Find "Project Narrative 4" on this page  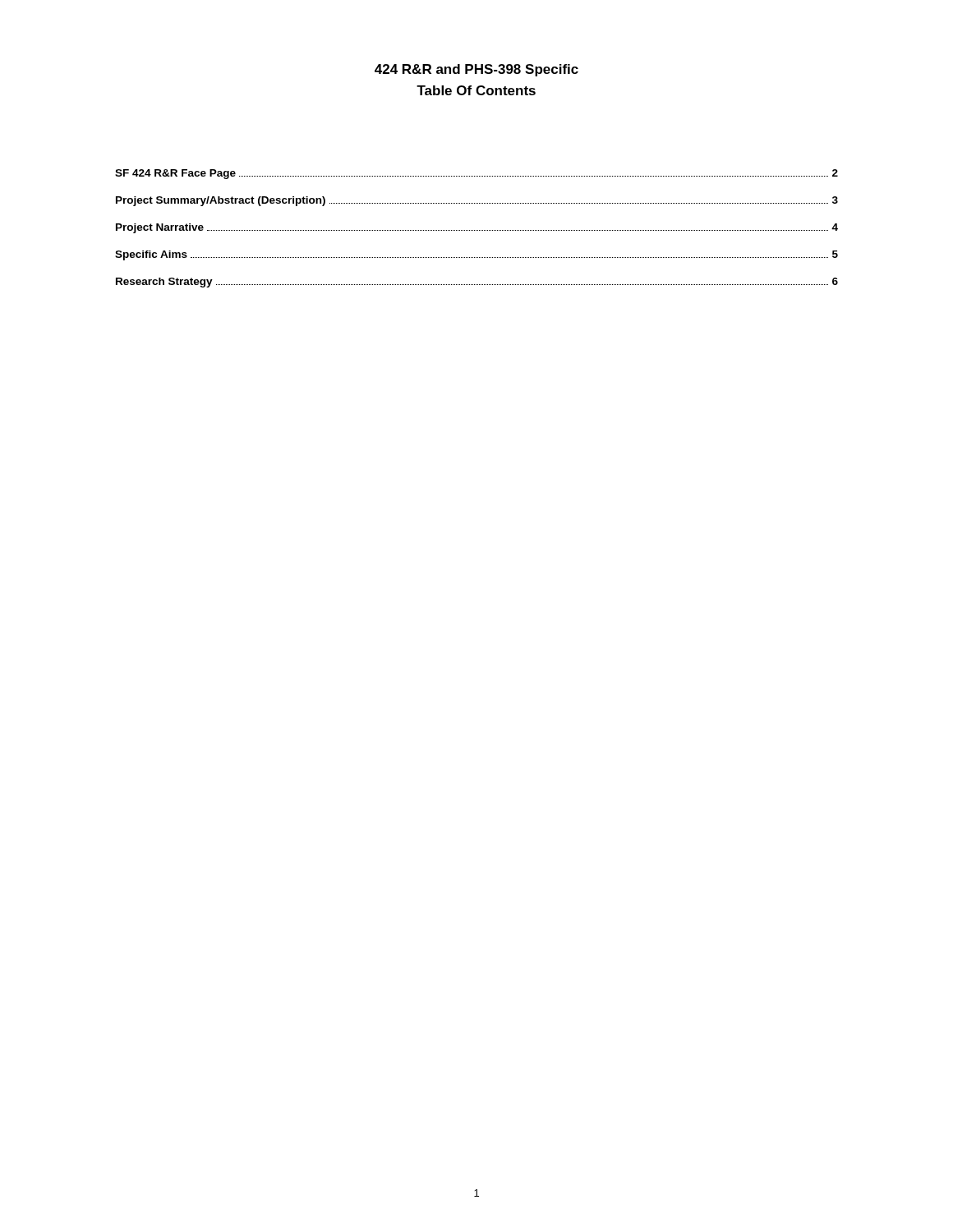pos(476,227)
